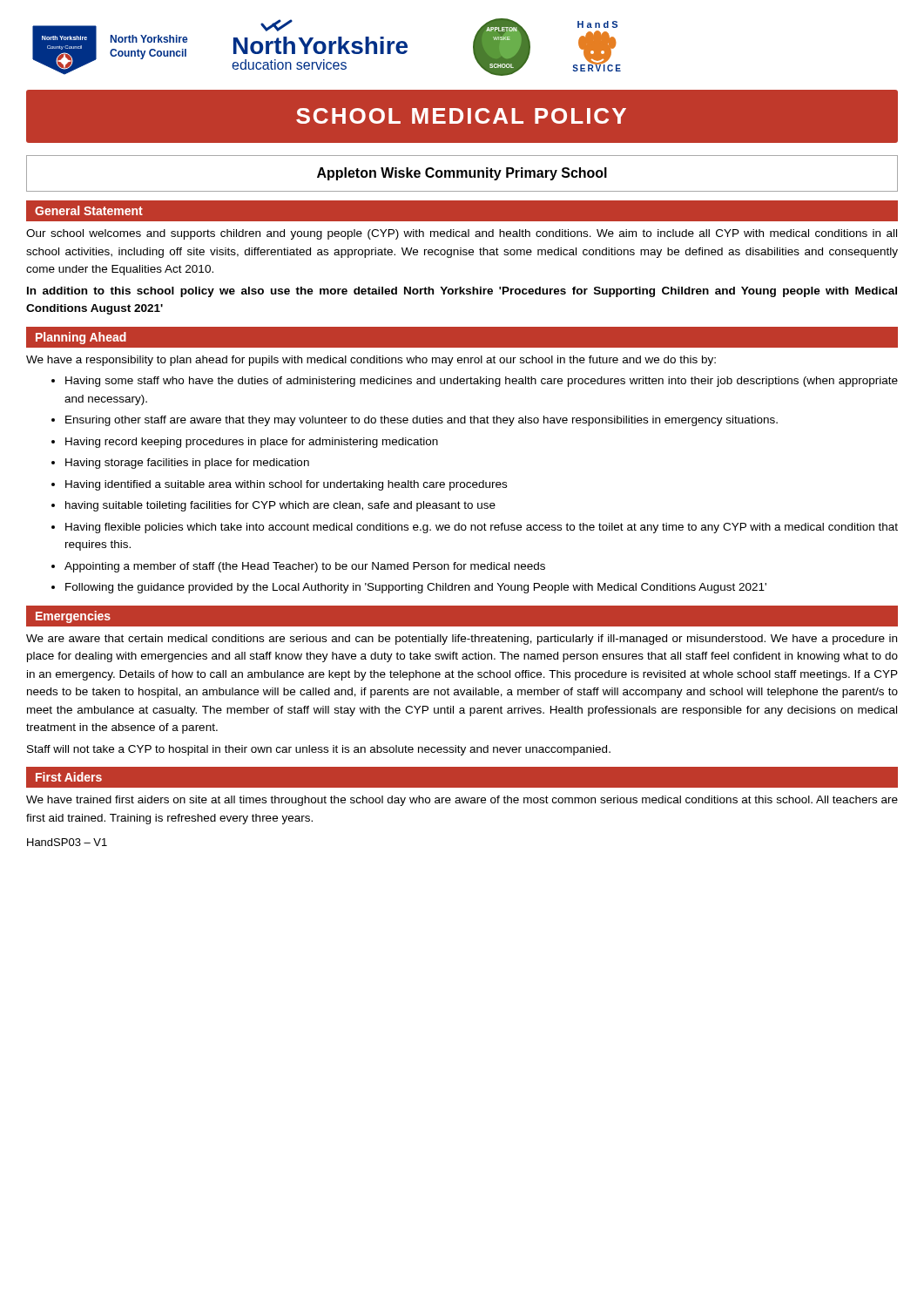Navigate to the region starting "First Aiders"
Screen dimensions: 1307x924
[68, 778]
